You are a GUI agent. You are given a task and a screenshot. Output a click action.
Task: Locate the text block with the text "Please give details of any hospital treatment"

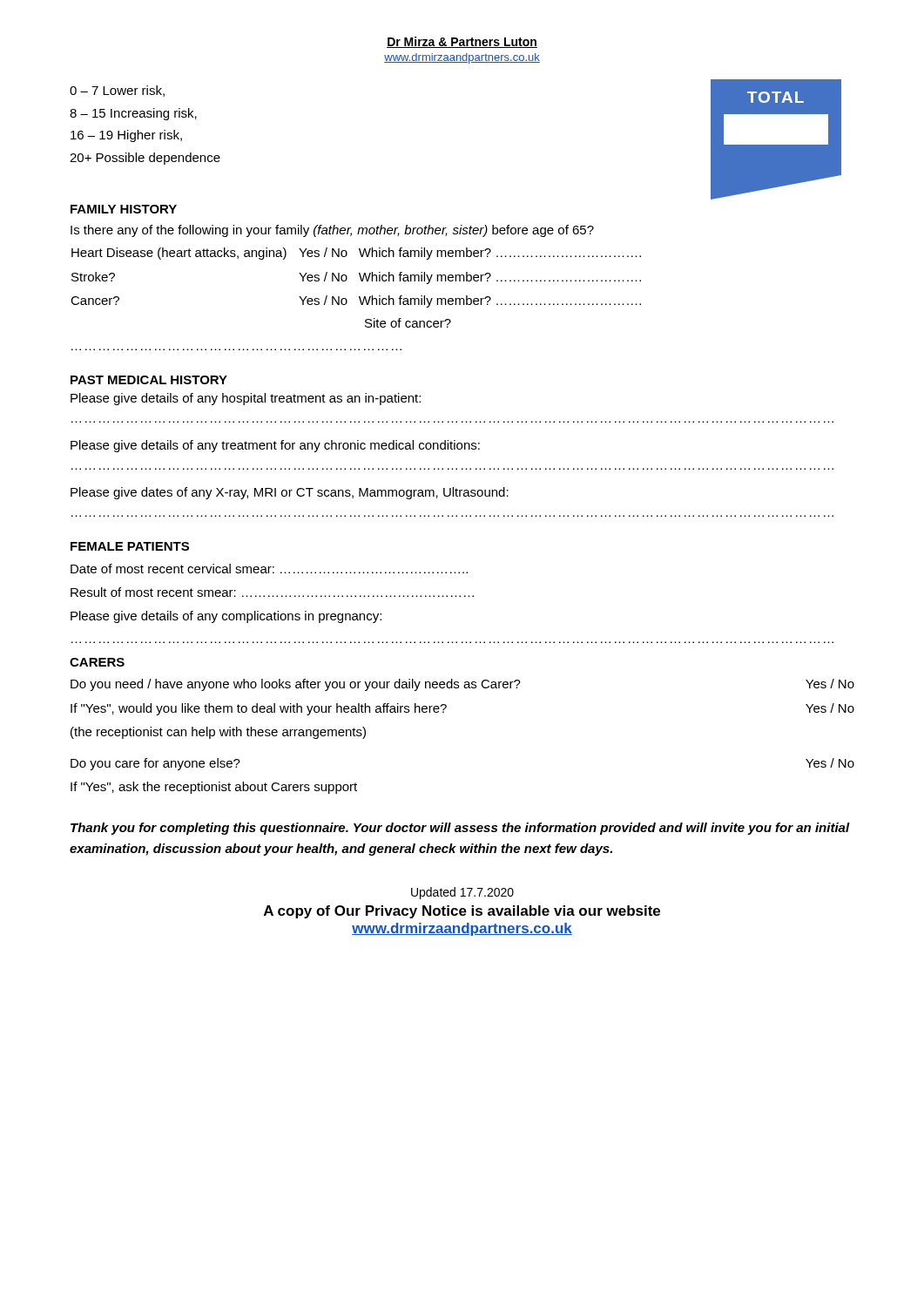point(246,398)
